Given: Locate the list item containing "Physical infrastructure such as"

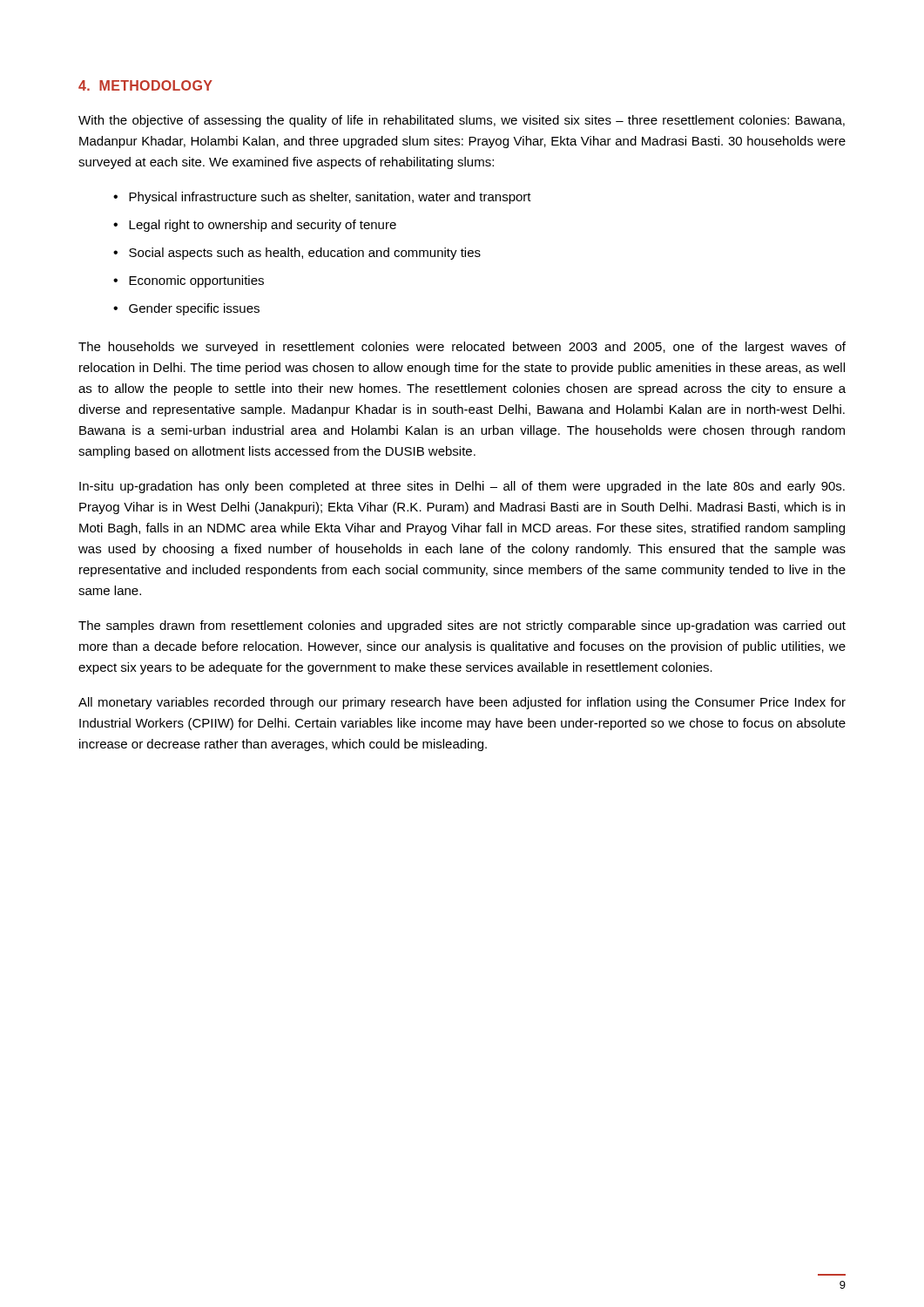Looking at the screenshot, I should (330, 197).
